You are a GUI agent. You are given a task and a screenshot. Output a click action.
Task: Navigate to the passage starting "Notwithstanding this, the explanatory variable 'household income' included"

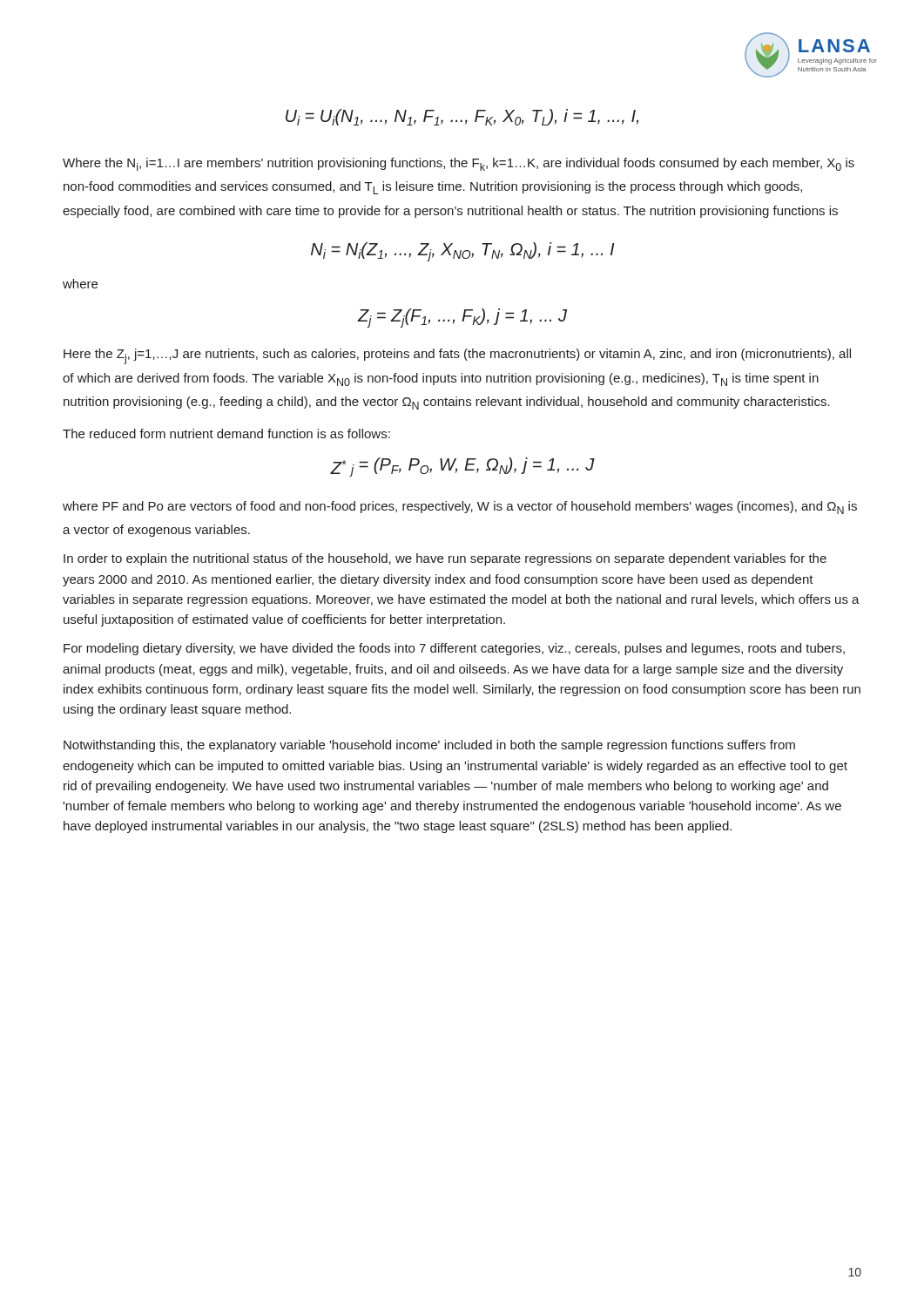[455, 785]
